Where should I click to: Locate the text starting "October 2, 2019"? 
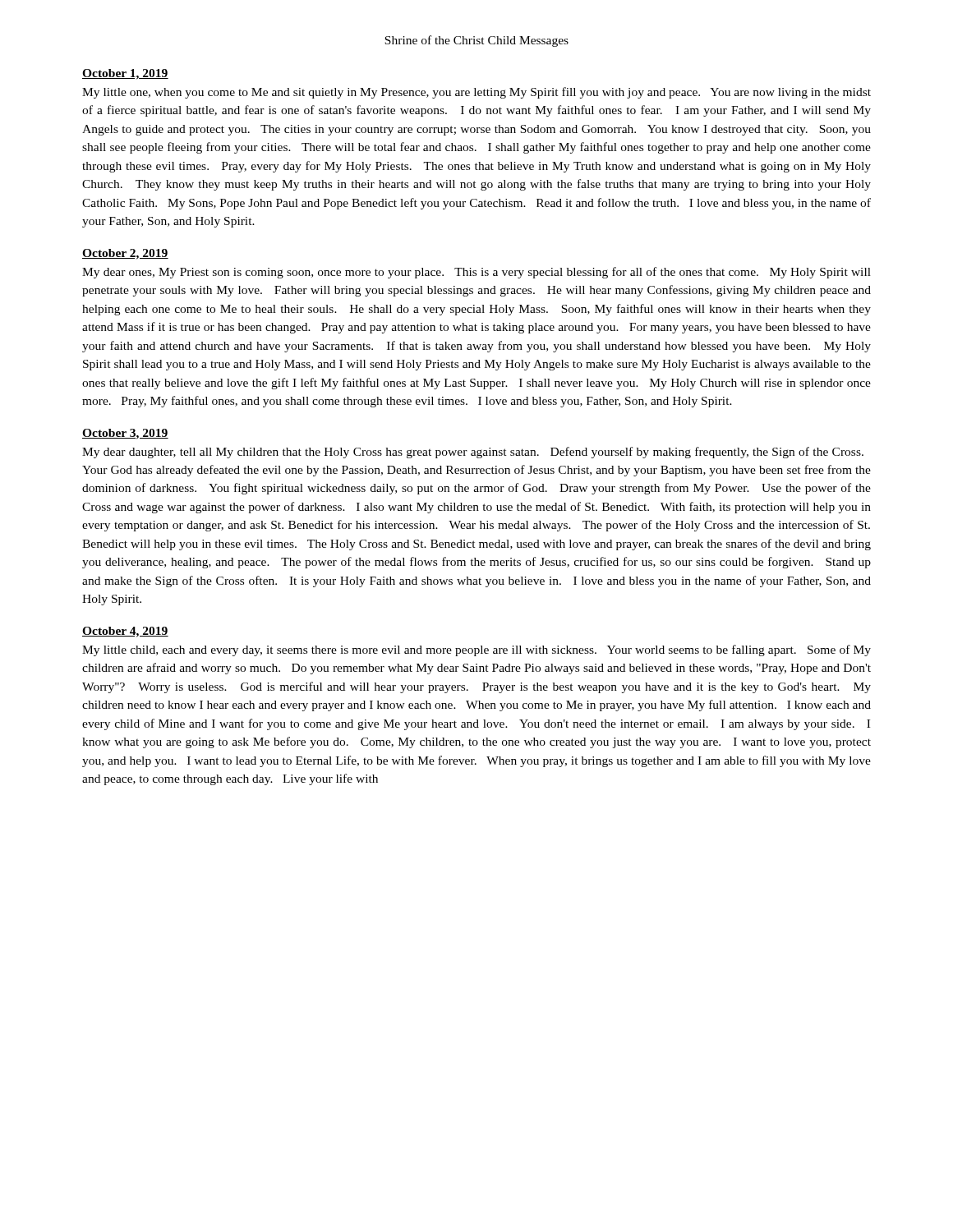[125, 252]
